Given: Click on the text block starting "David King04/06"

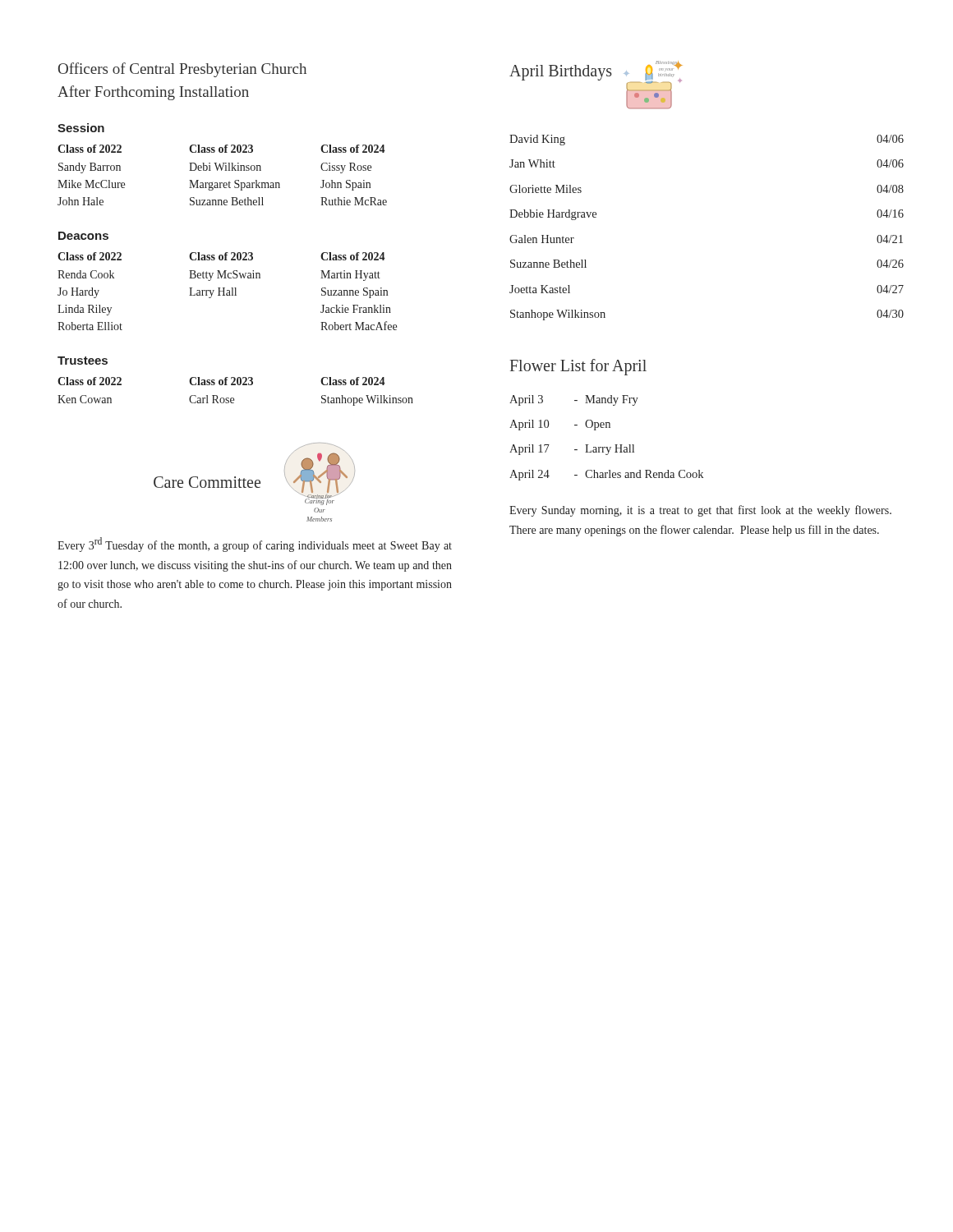Looking at the screenshot, I should pos(537,140).
